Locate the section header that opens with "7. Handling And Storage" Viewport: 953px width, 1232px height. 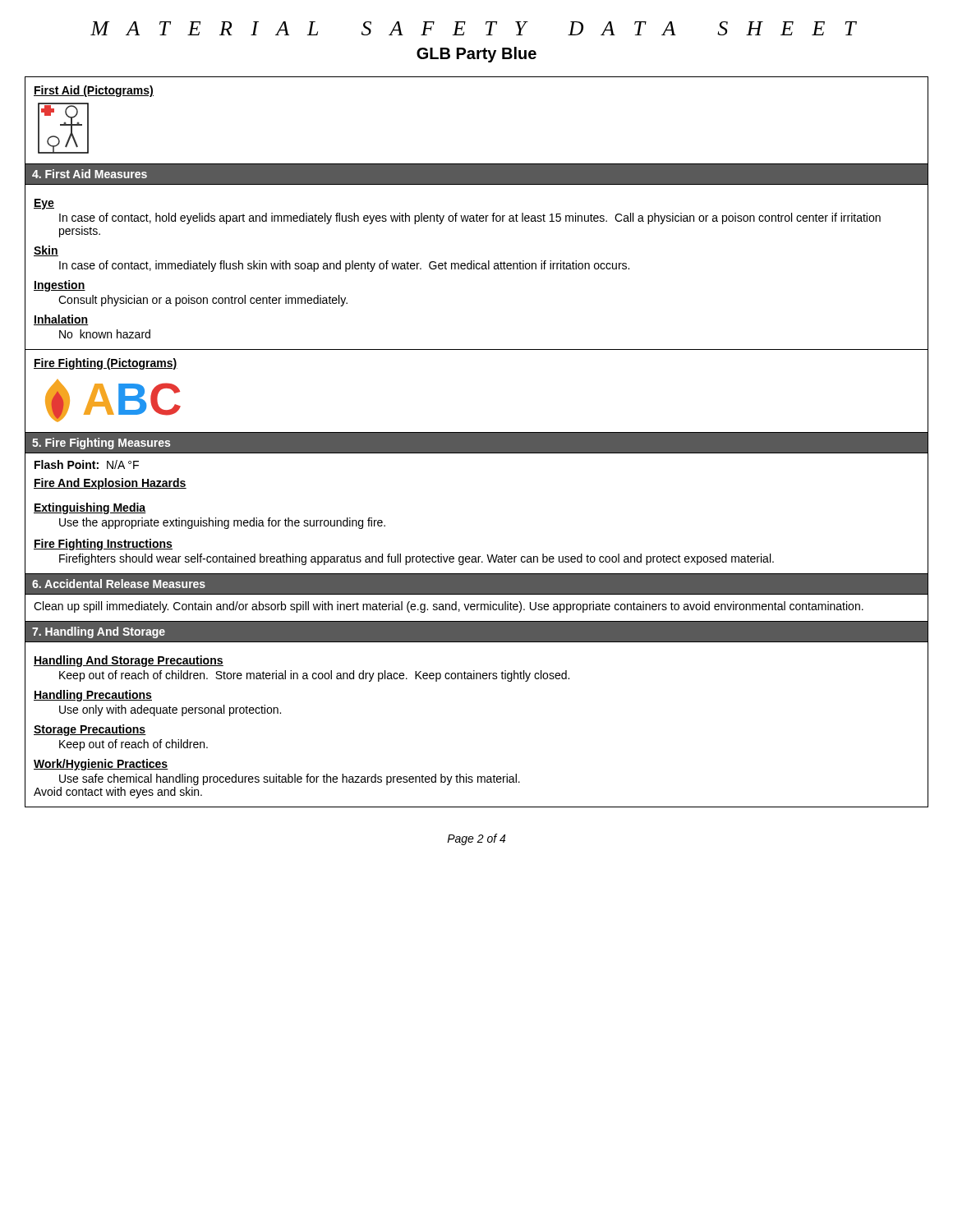pyautogui.click(x=476, y=714)
